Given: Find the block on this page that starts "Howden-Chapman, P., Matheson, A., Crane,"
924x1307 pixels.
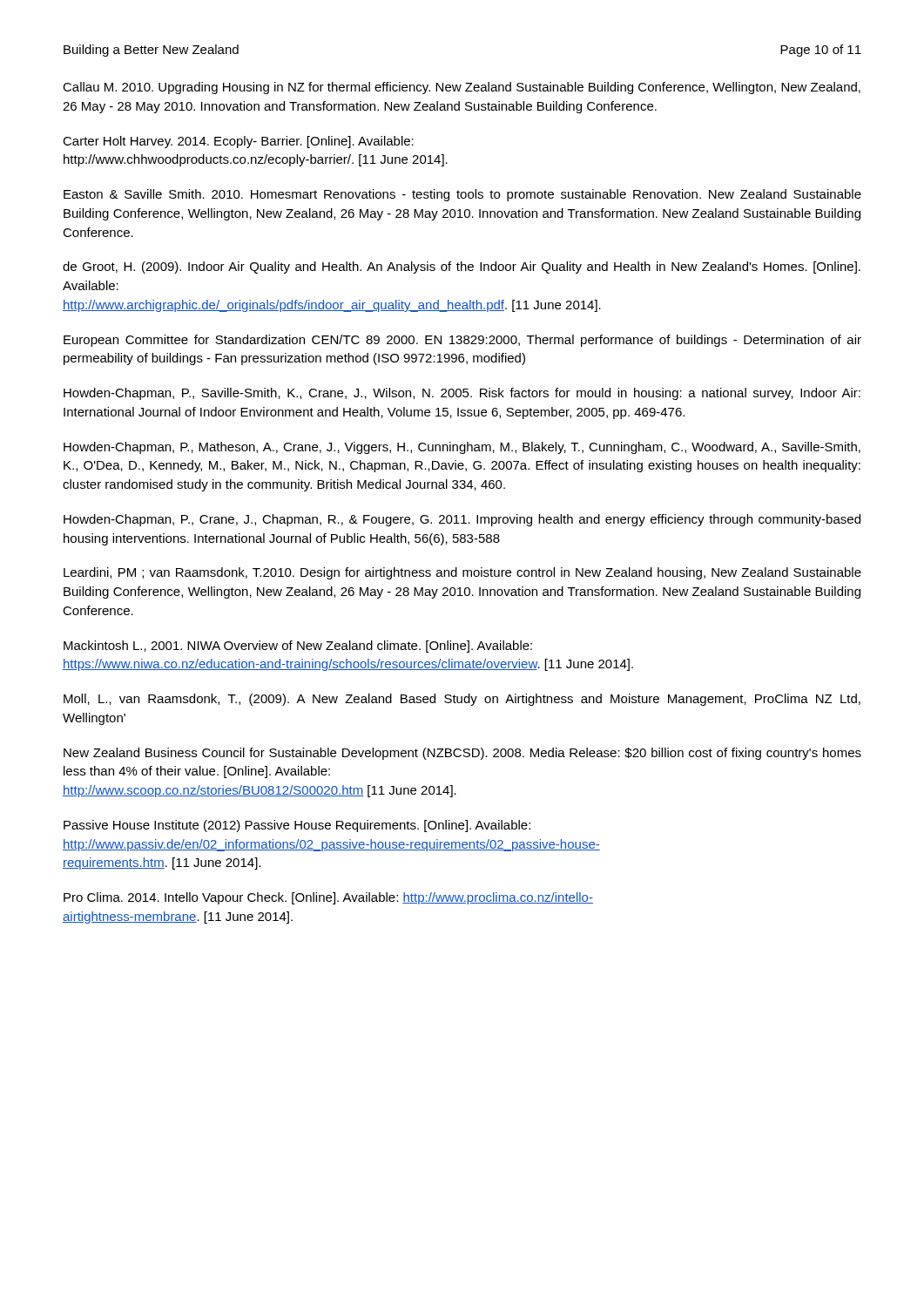Looking at the screenshot, I should [462, 465].
